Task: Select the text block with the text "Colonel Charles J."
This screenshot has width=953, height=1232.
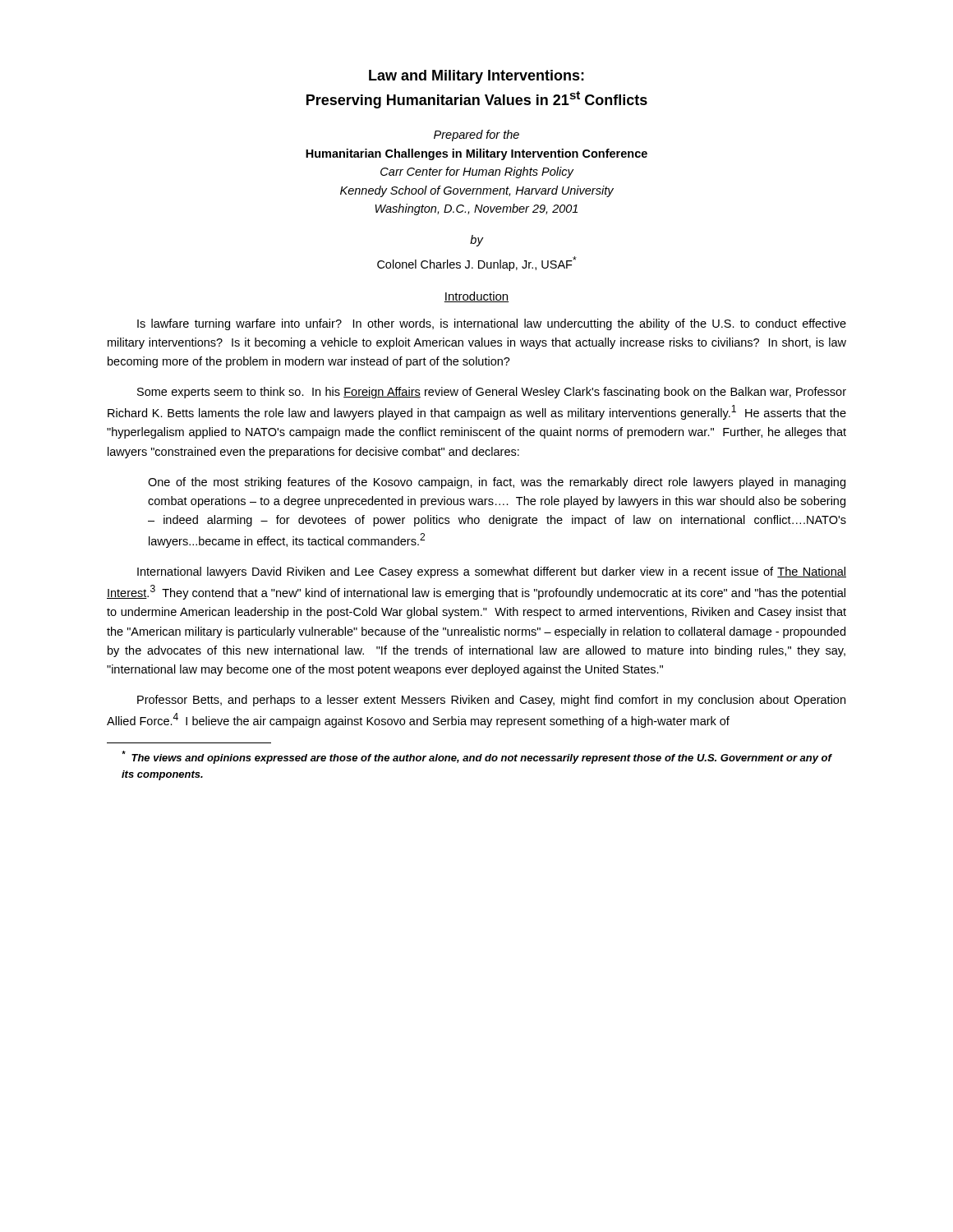Action: tap(476, 263)
